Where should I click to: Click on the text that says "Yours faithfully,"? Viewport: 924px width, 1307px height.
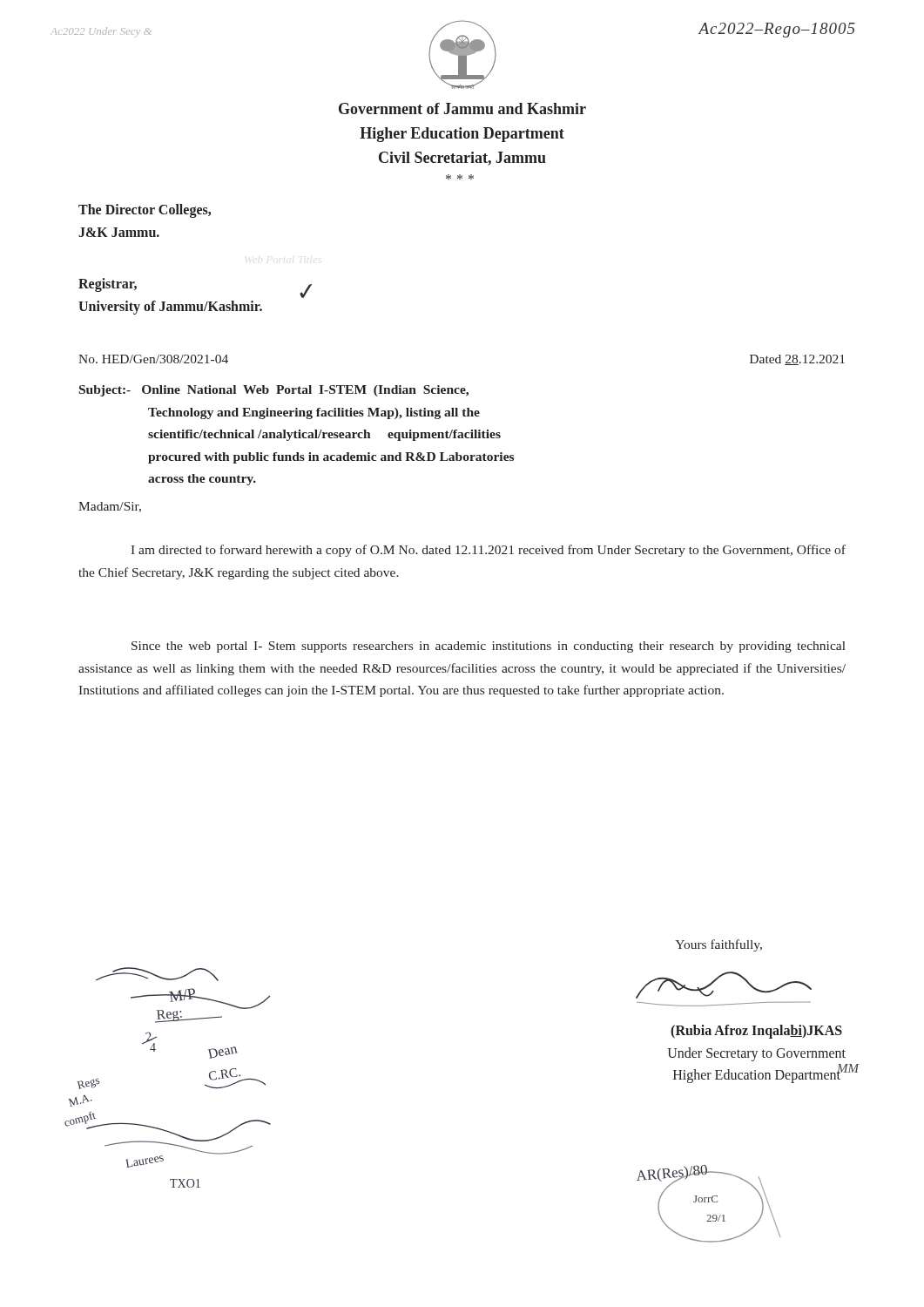pos(719,944)
